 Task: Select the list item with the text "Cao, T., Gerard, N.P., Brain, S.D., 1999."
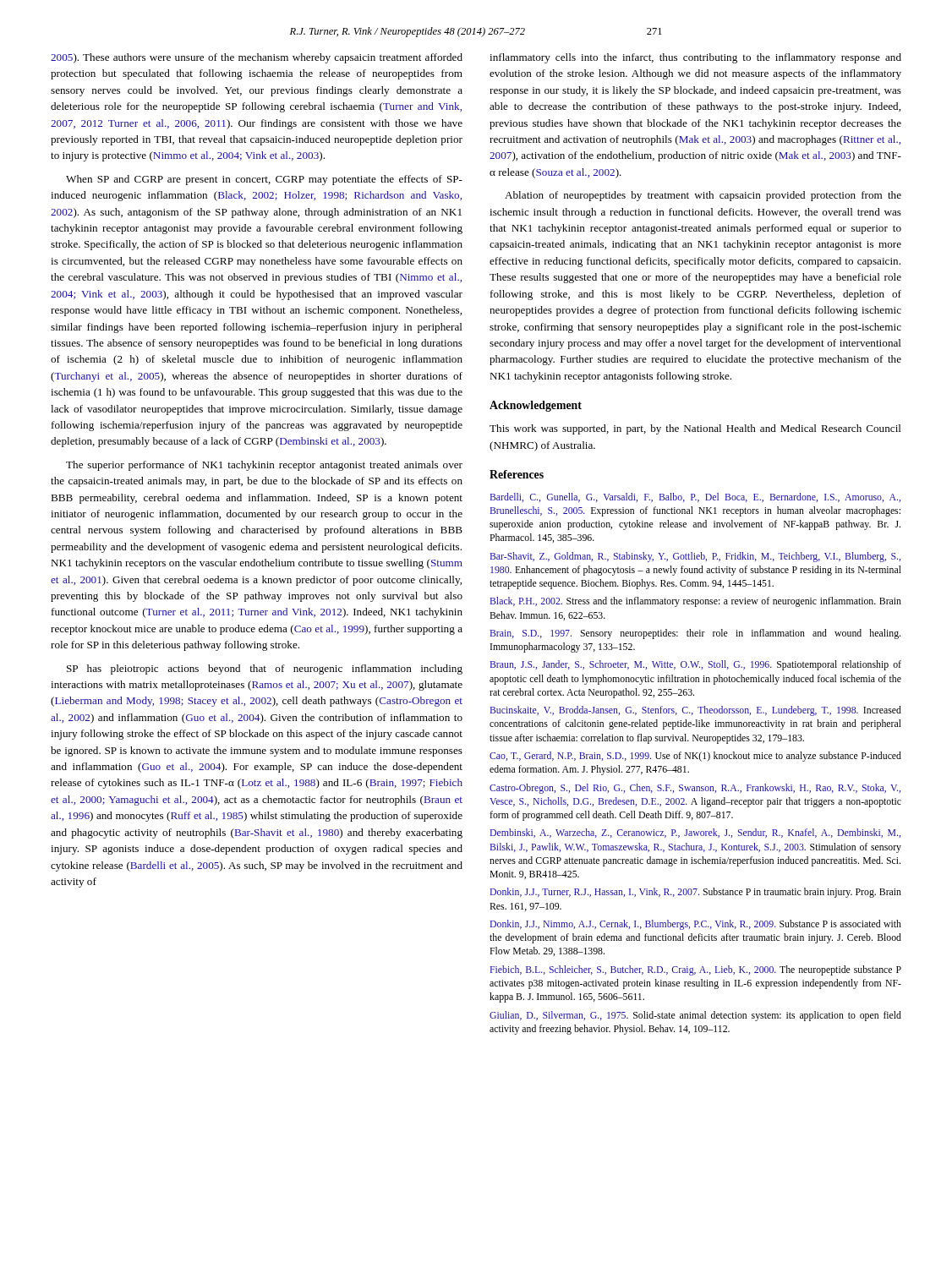click(695, 763)
